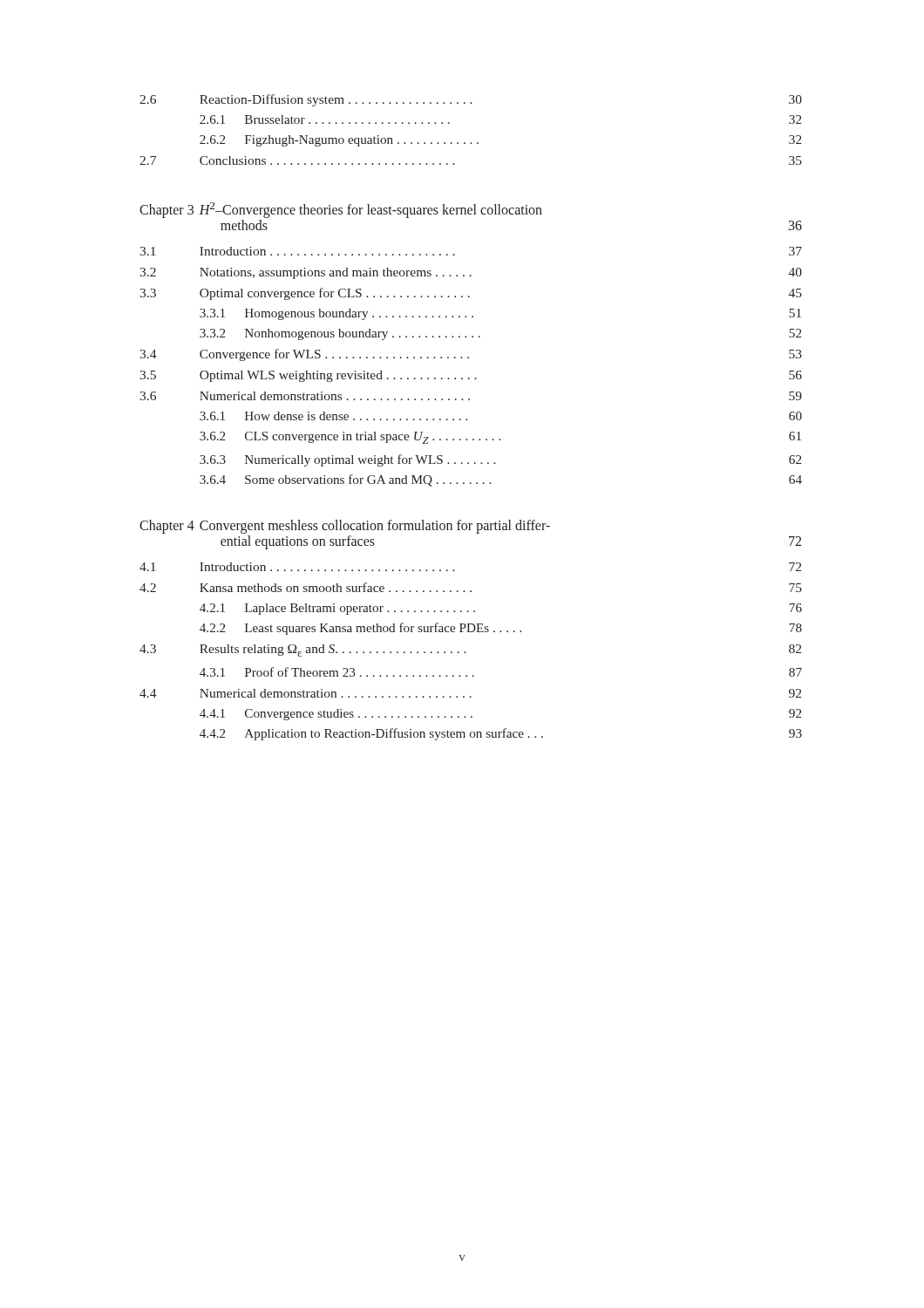Navigate to the element starting "4.3 Results relating Ωε and"

click(471, 649)
